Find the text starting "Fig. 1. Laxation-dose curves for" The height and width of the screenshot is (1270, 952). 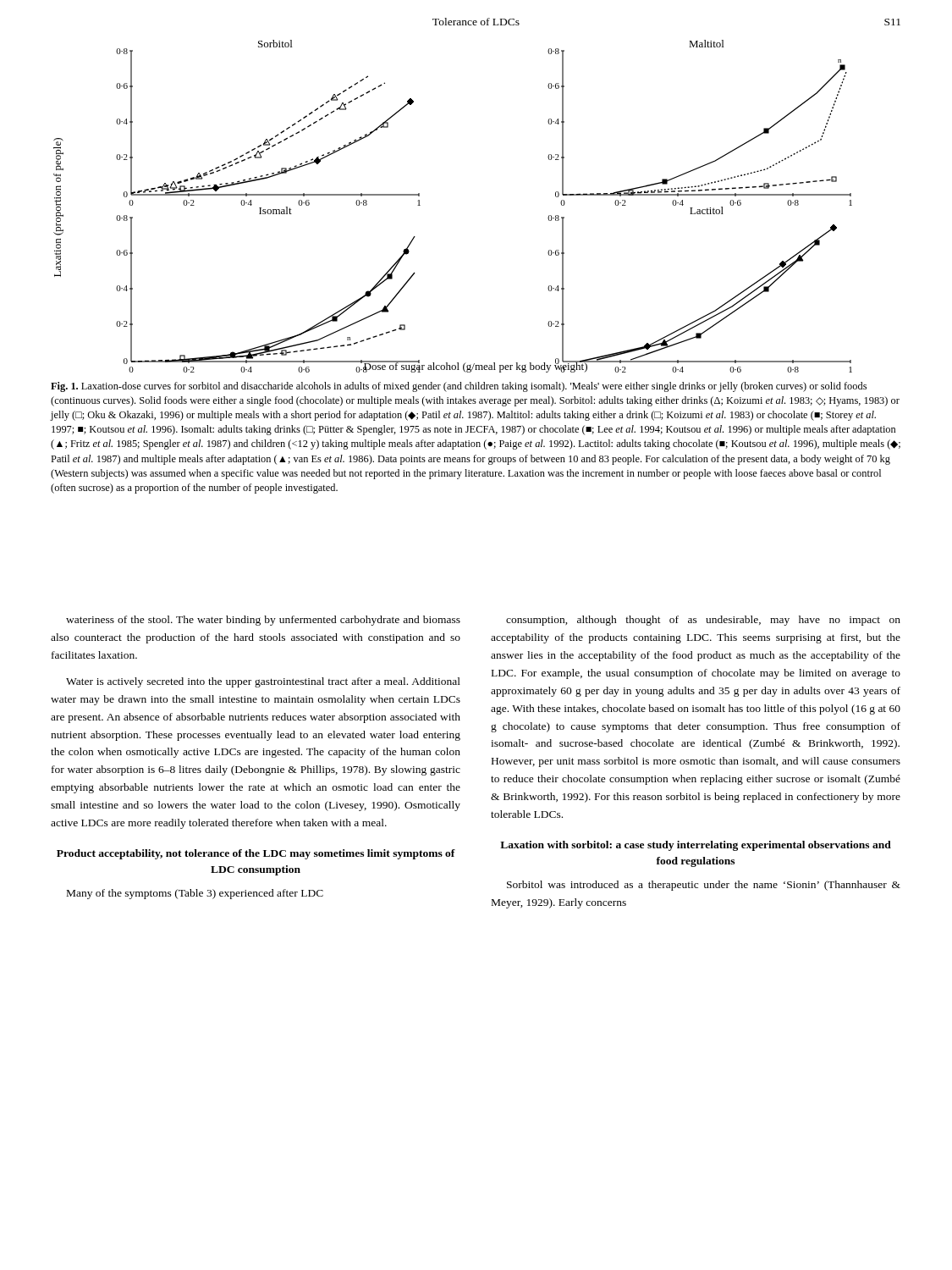tap(476, 437)
